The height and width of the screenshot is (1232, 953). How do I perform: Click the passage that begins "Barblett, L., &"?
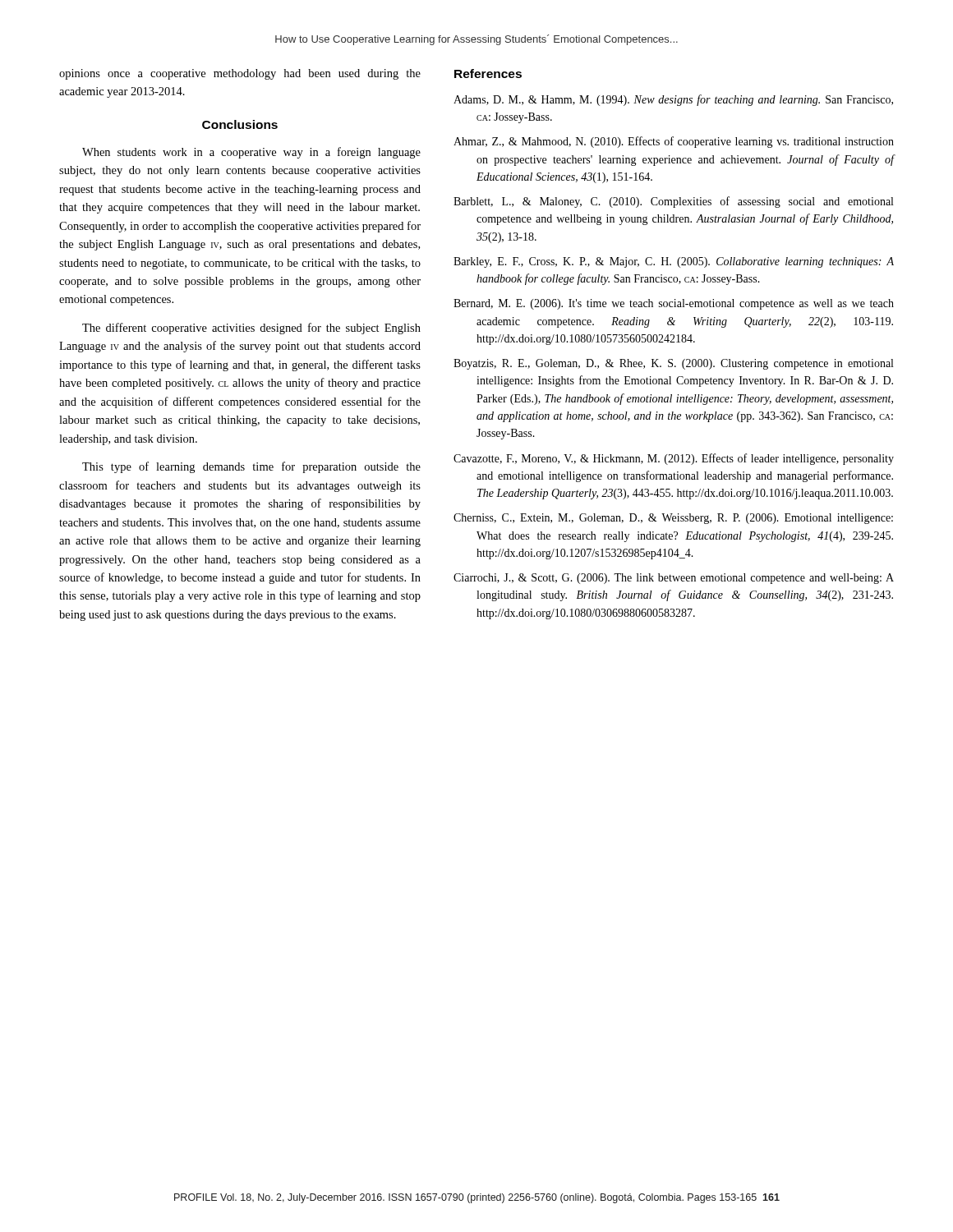point(674,219)
